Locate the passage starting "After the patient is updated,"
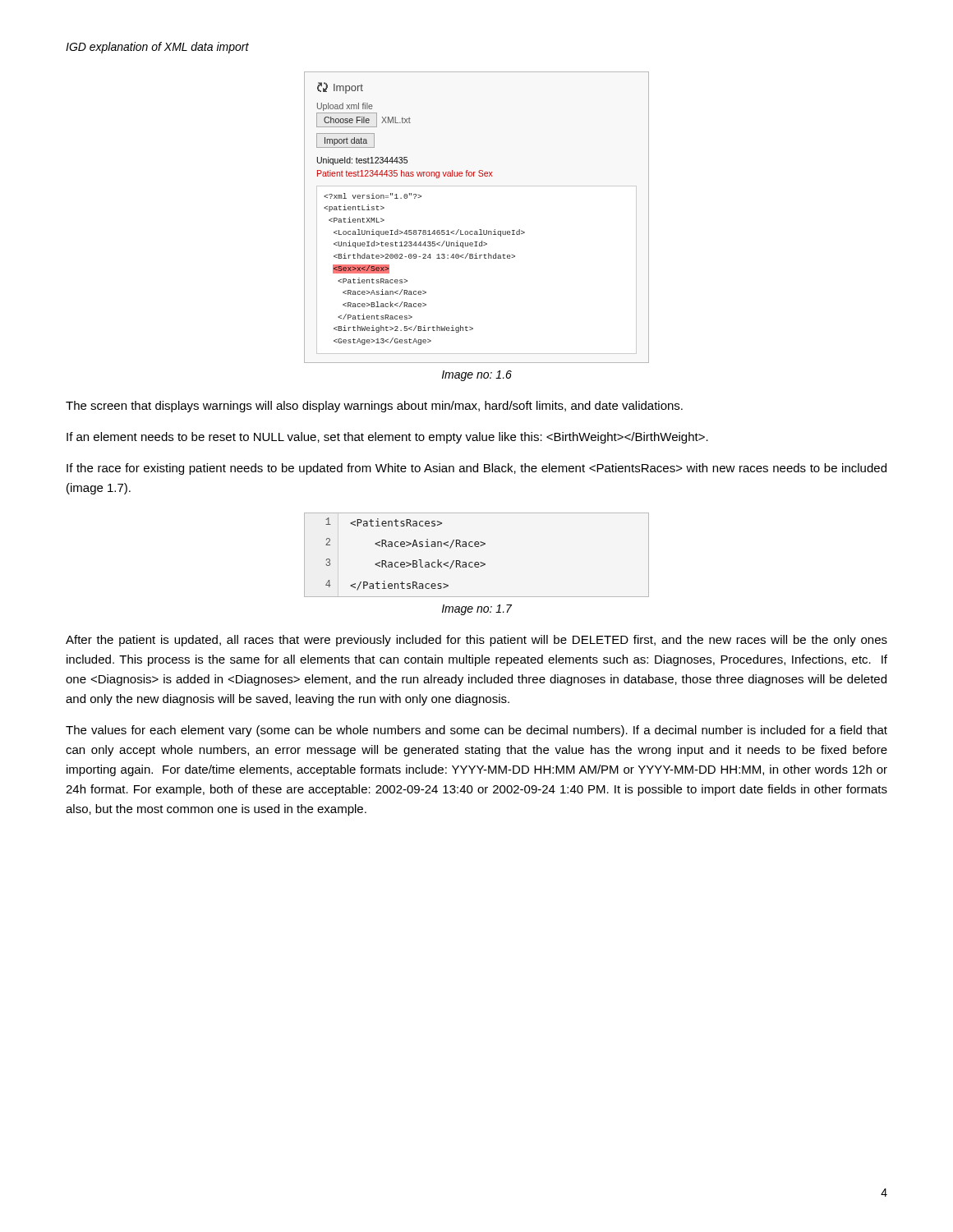 (476, 669)
